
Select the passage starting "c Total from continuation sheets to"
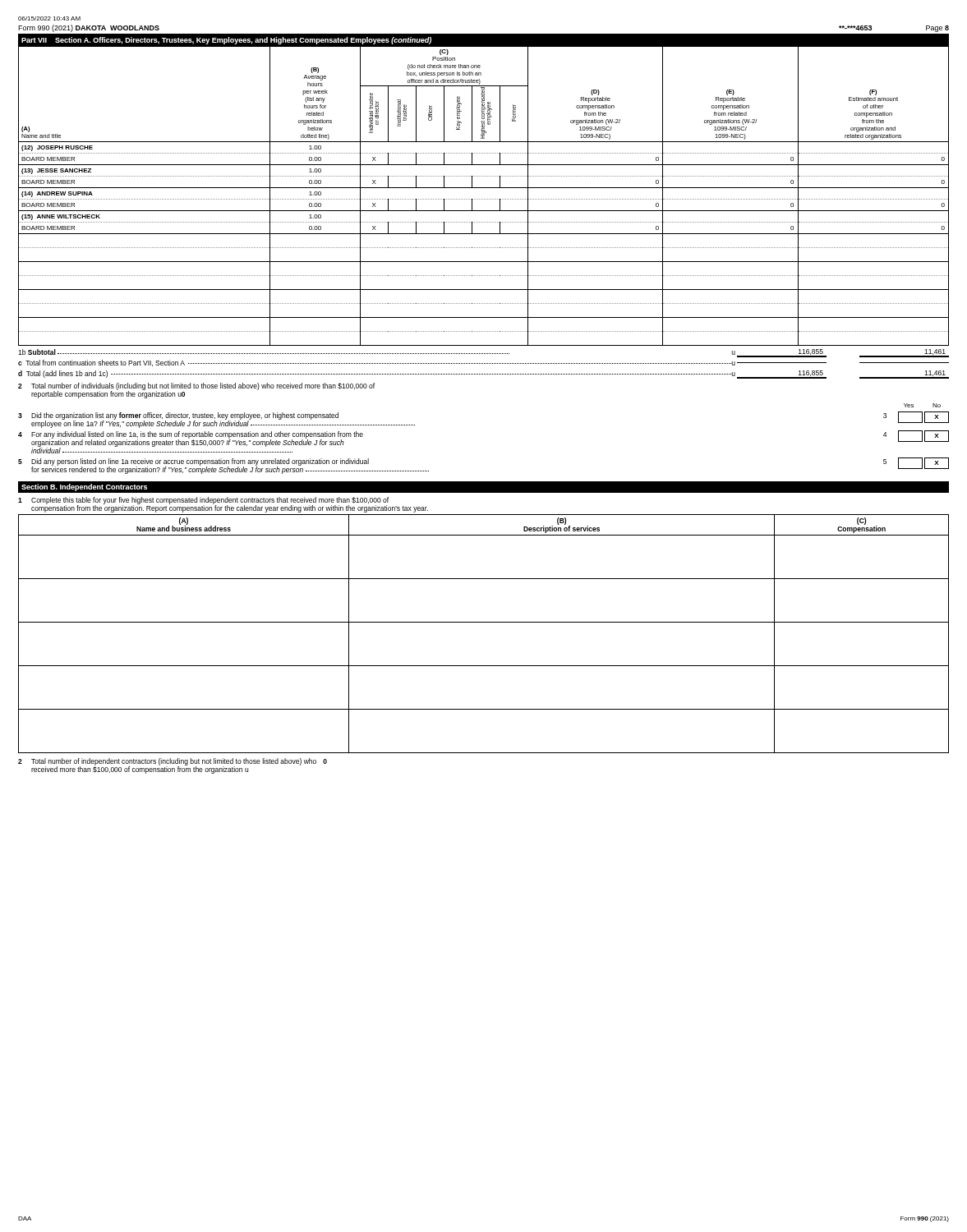click(484, 363)
